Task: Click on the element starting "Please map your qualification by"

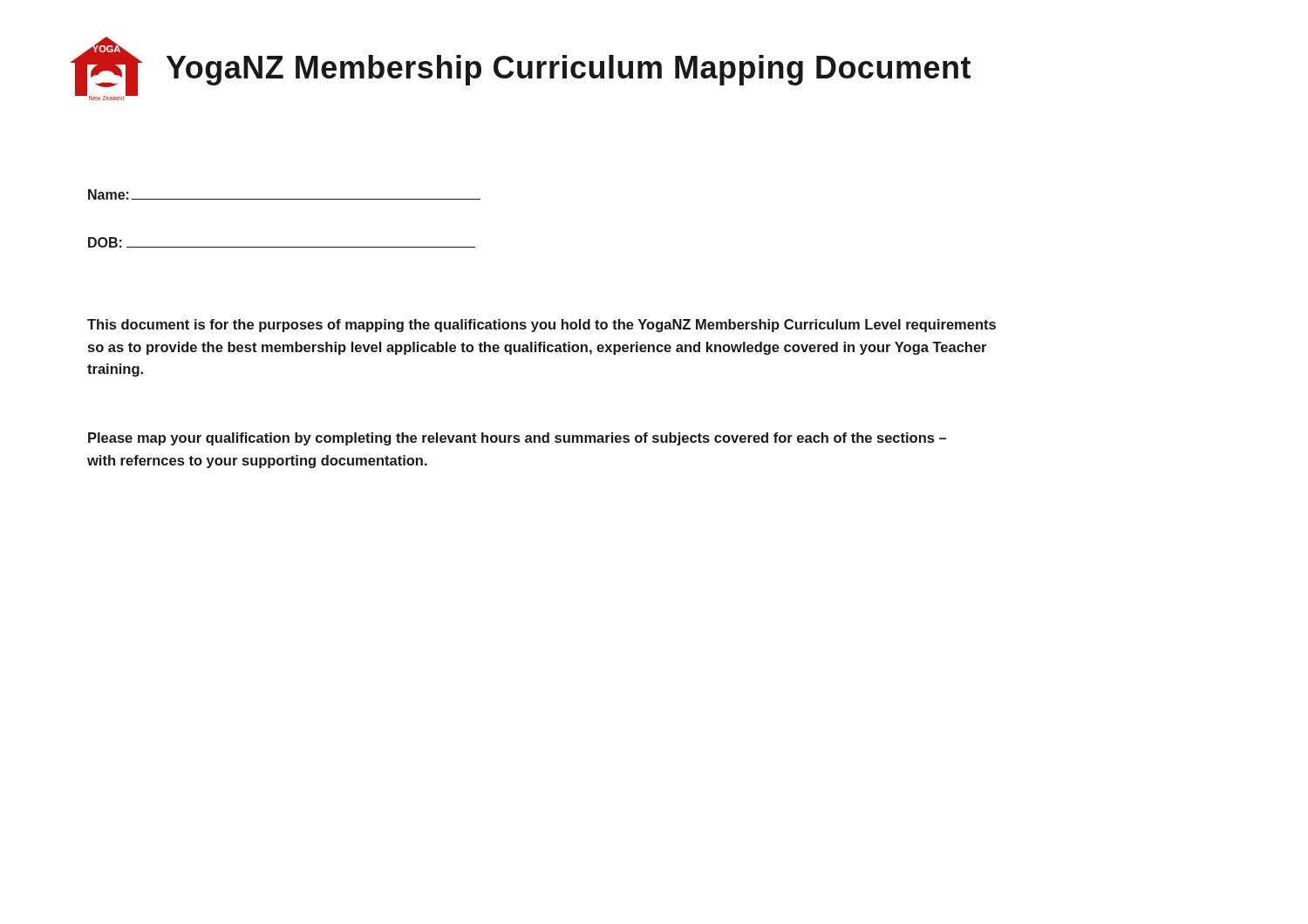Action: pyautogui.click(x=517, y=449)
